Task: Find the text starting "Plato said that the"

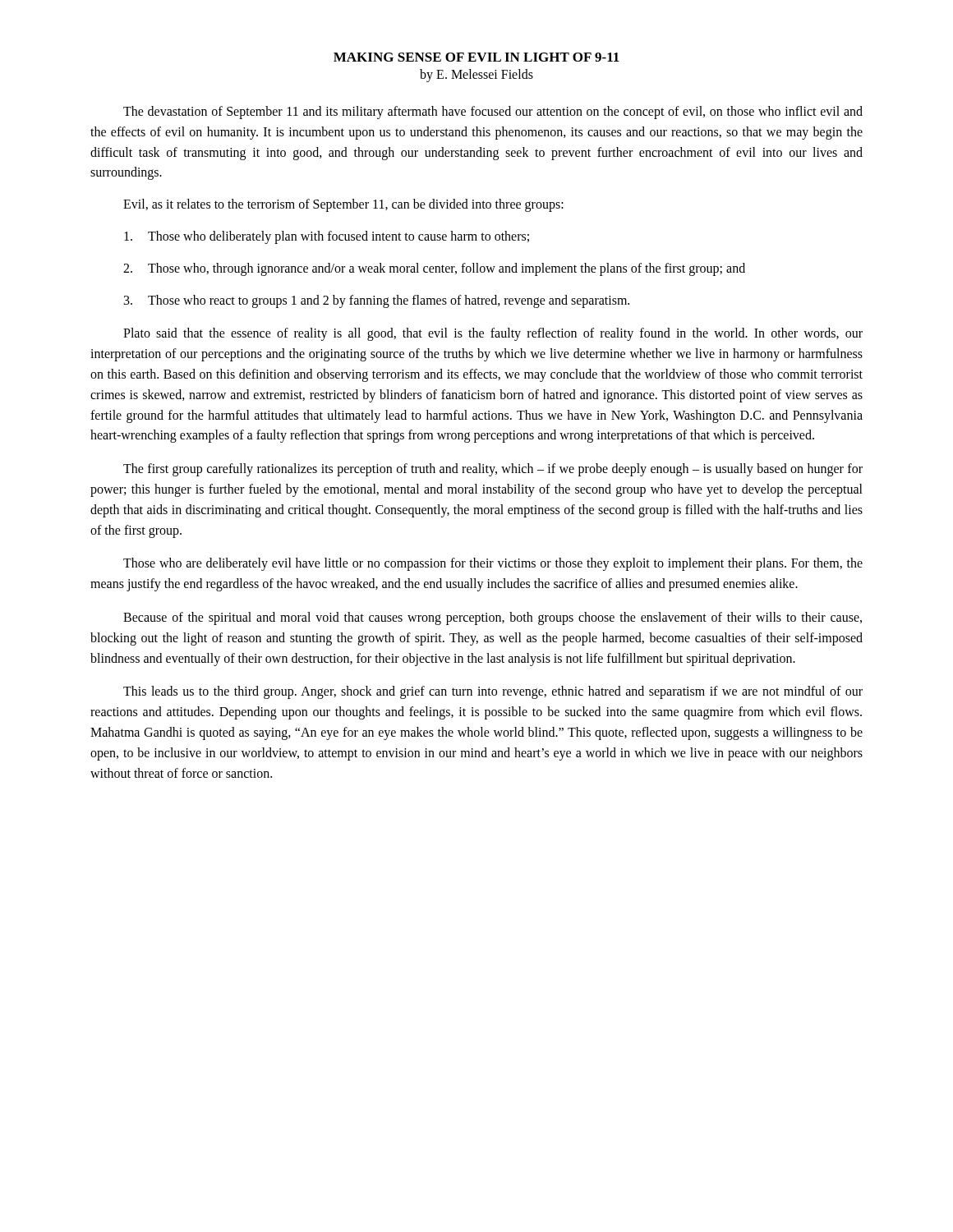Action: pyautogui.click(x=476, y=384)
